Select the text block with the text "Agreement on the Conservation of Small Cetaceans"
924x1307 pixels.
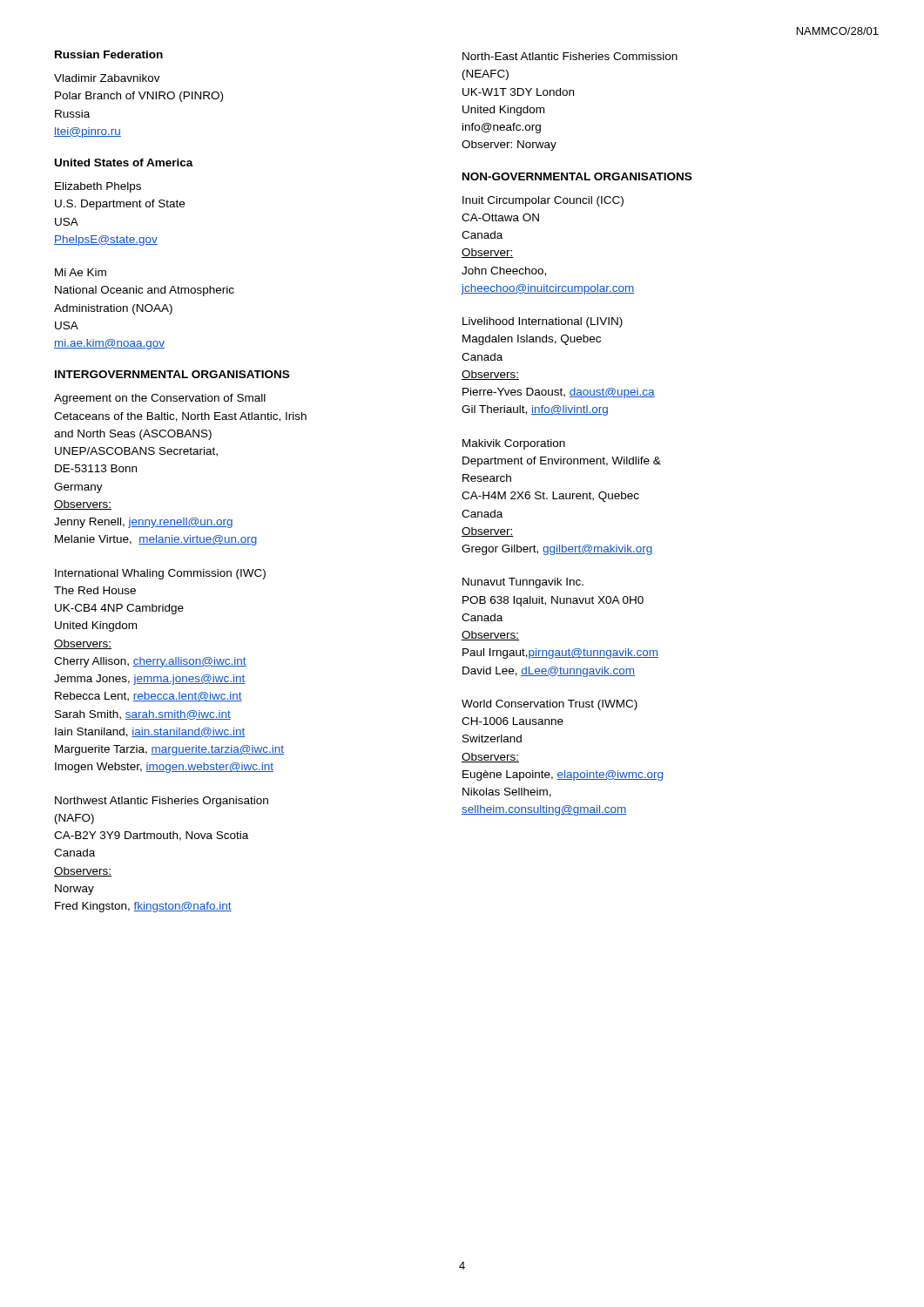click(x=160, y=399)
